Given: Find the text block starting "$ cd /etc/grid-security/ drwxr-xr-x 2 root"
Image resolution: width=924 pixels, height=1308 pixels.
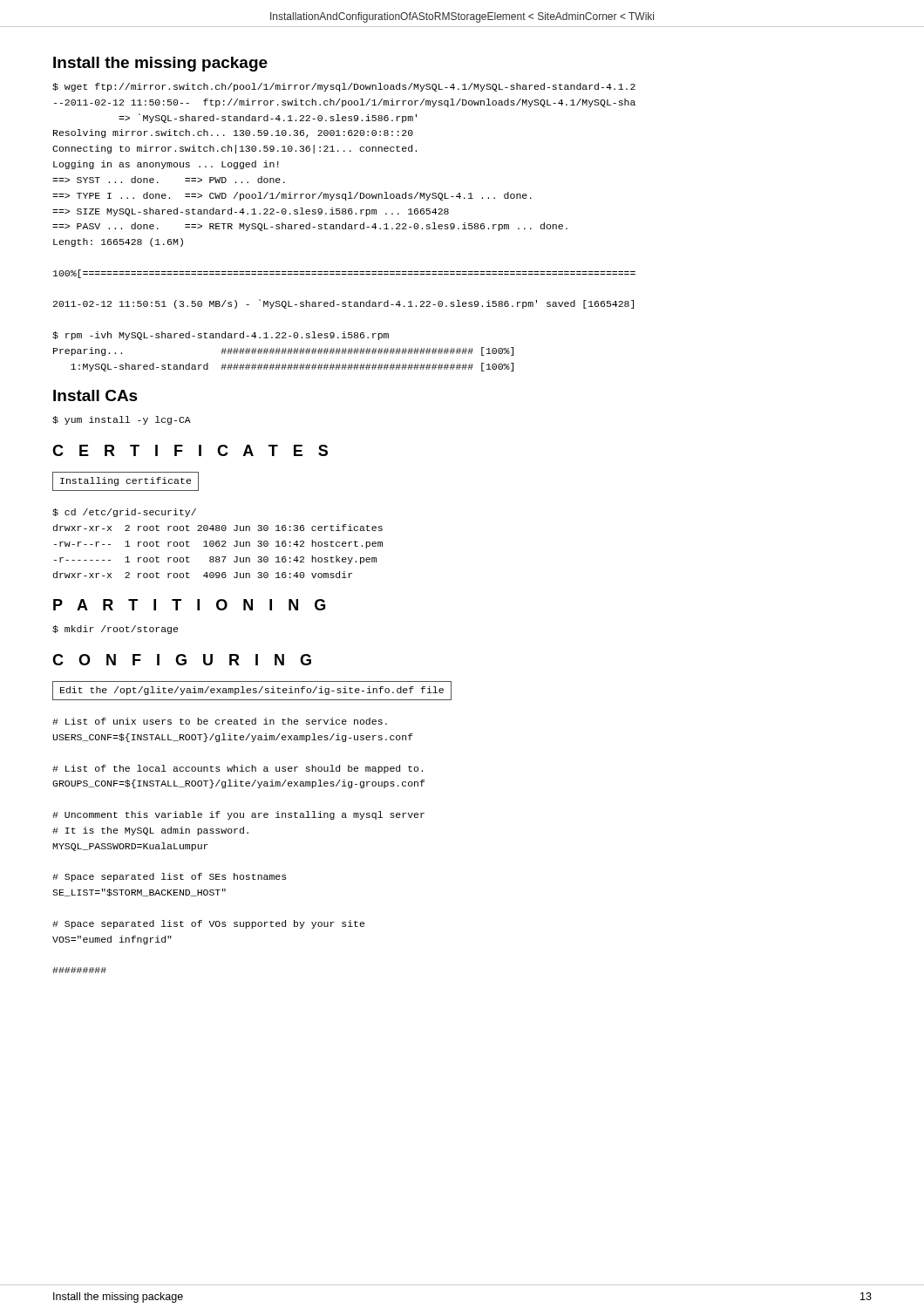Looking at the screenshot, I should [218, 544].
